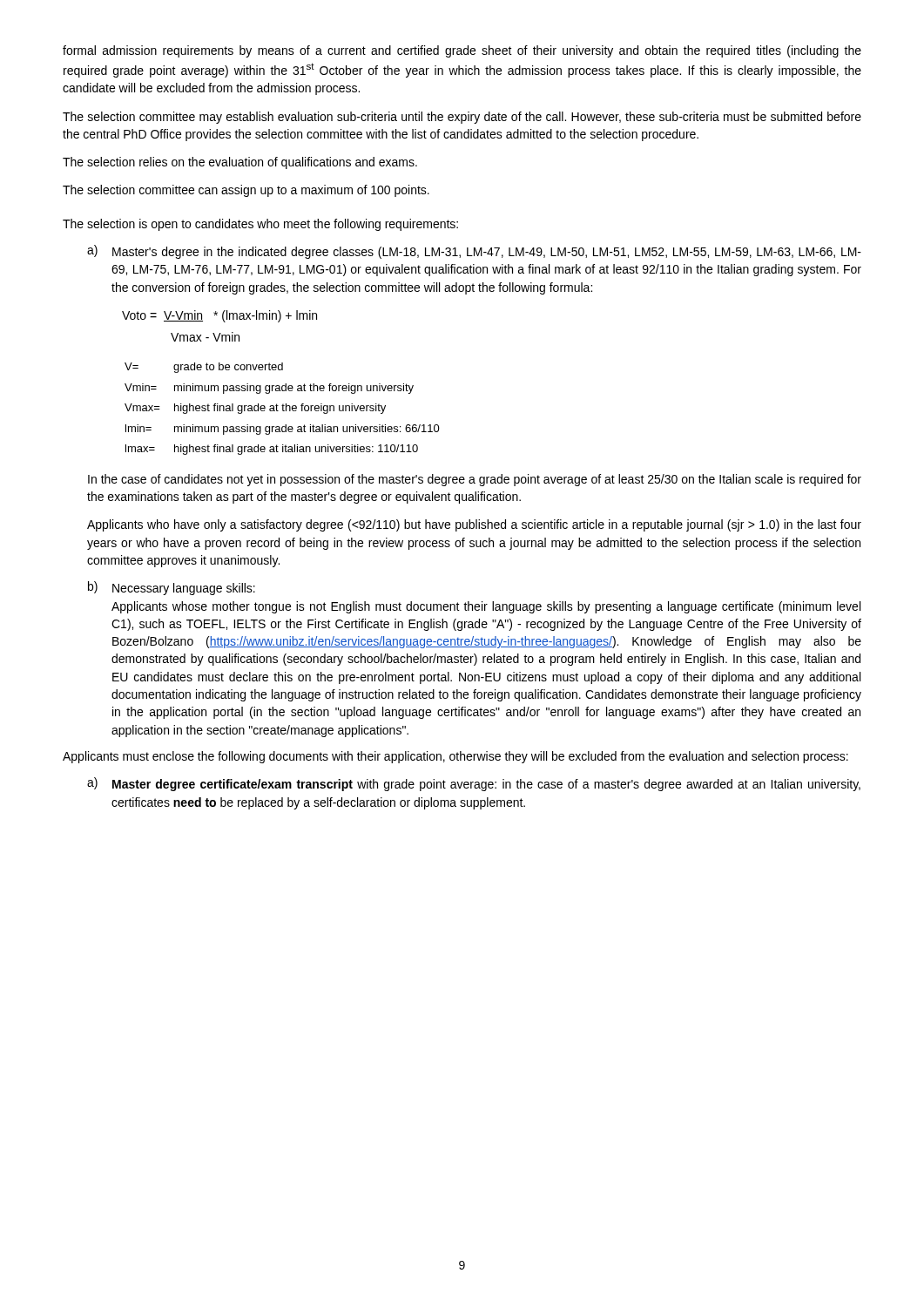Select the element starting "formal admission requirements by means"
Viewport: 924px width, 1307px height.
click(462, 70)
